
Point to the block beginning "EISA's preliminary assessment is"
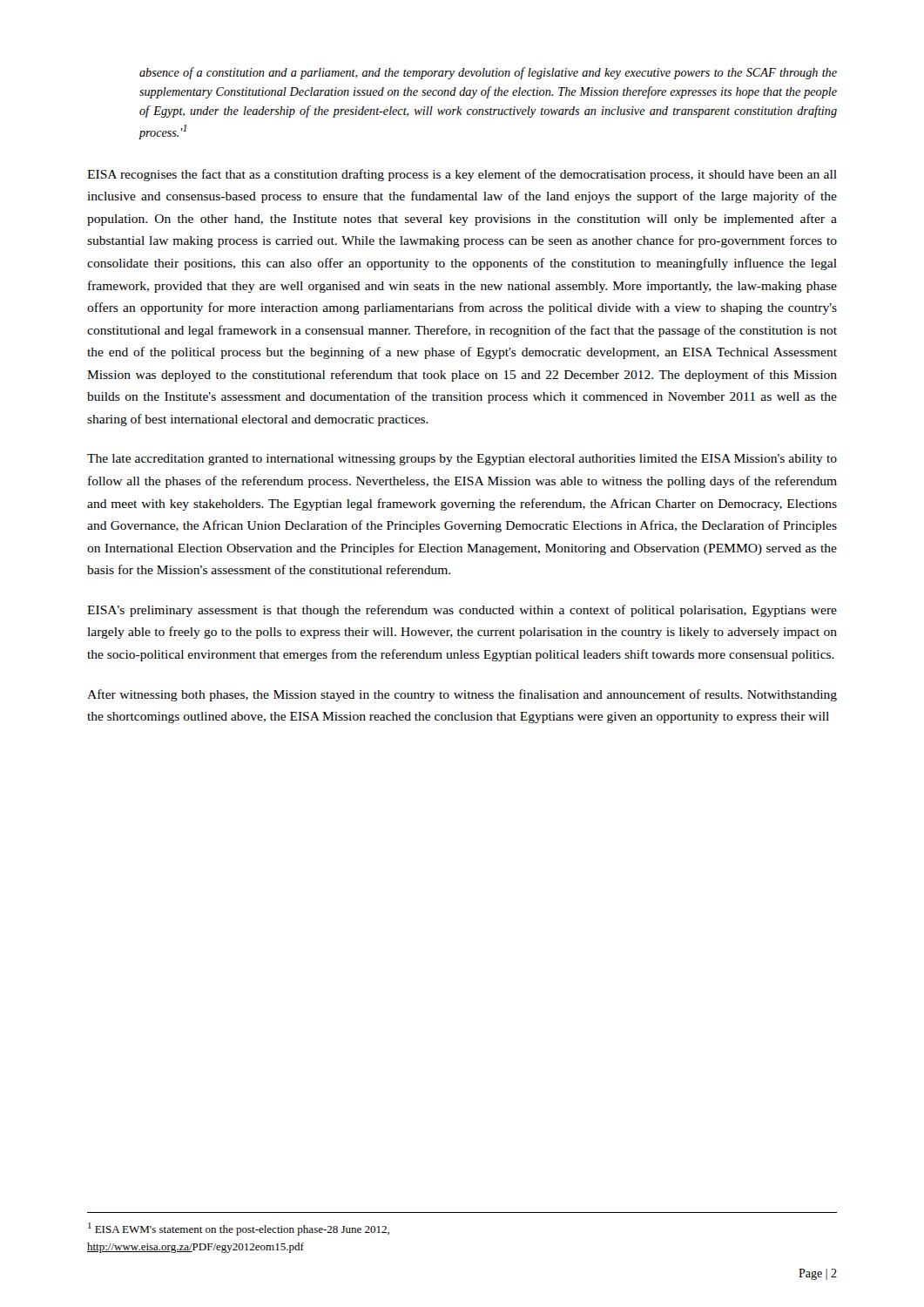(462, 632)
